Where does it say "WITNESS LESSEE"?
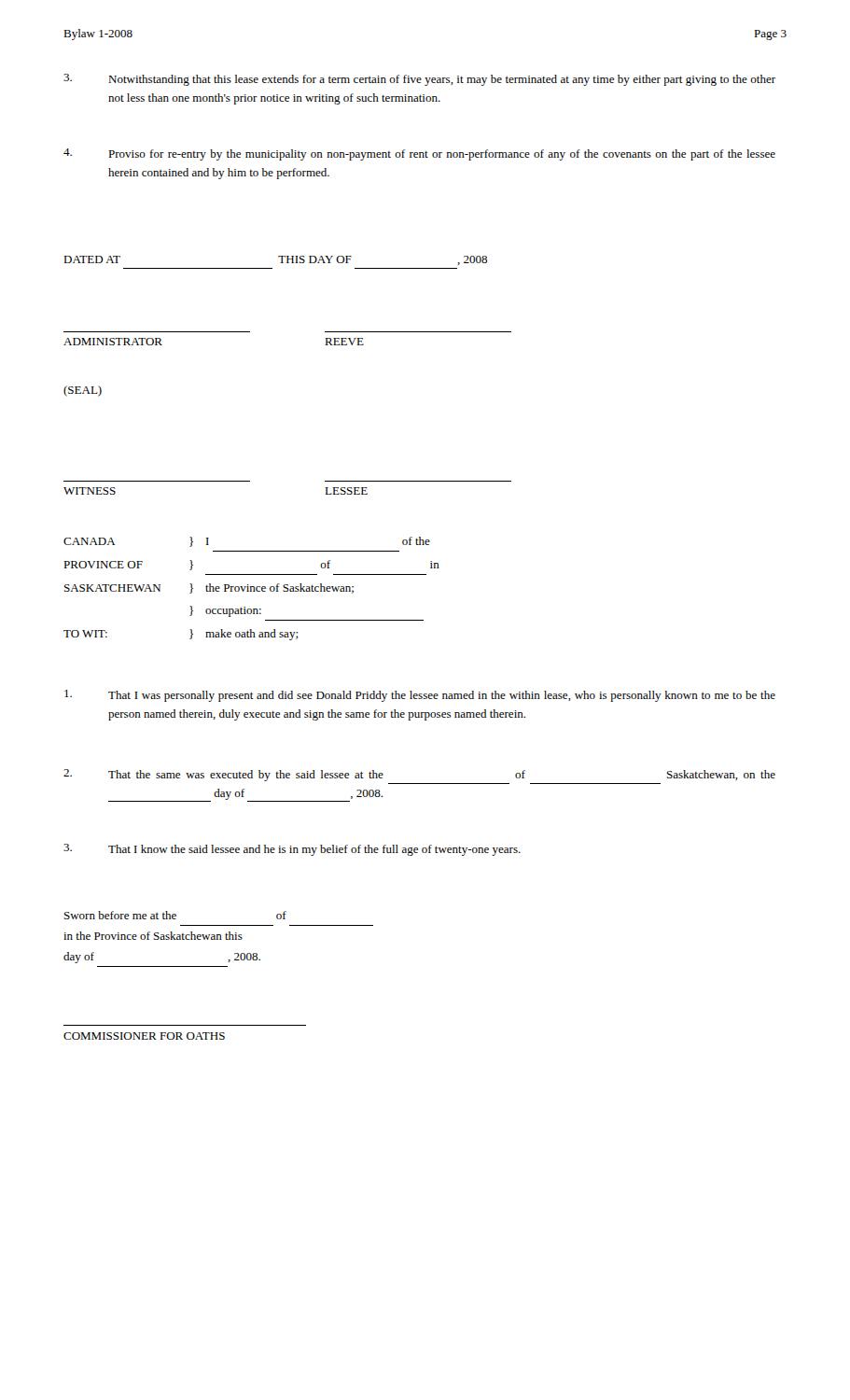 point(419,480)
